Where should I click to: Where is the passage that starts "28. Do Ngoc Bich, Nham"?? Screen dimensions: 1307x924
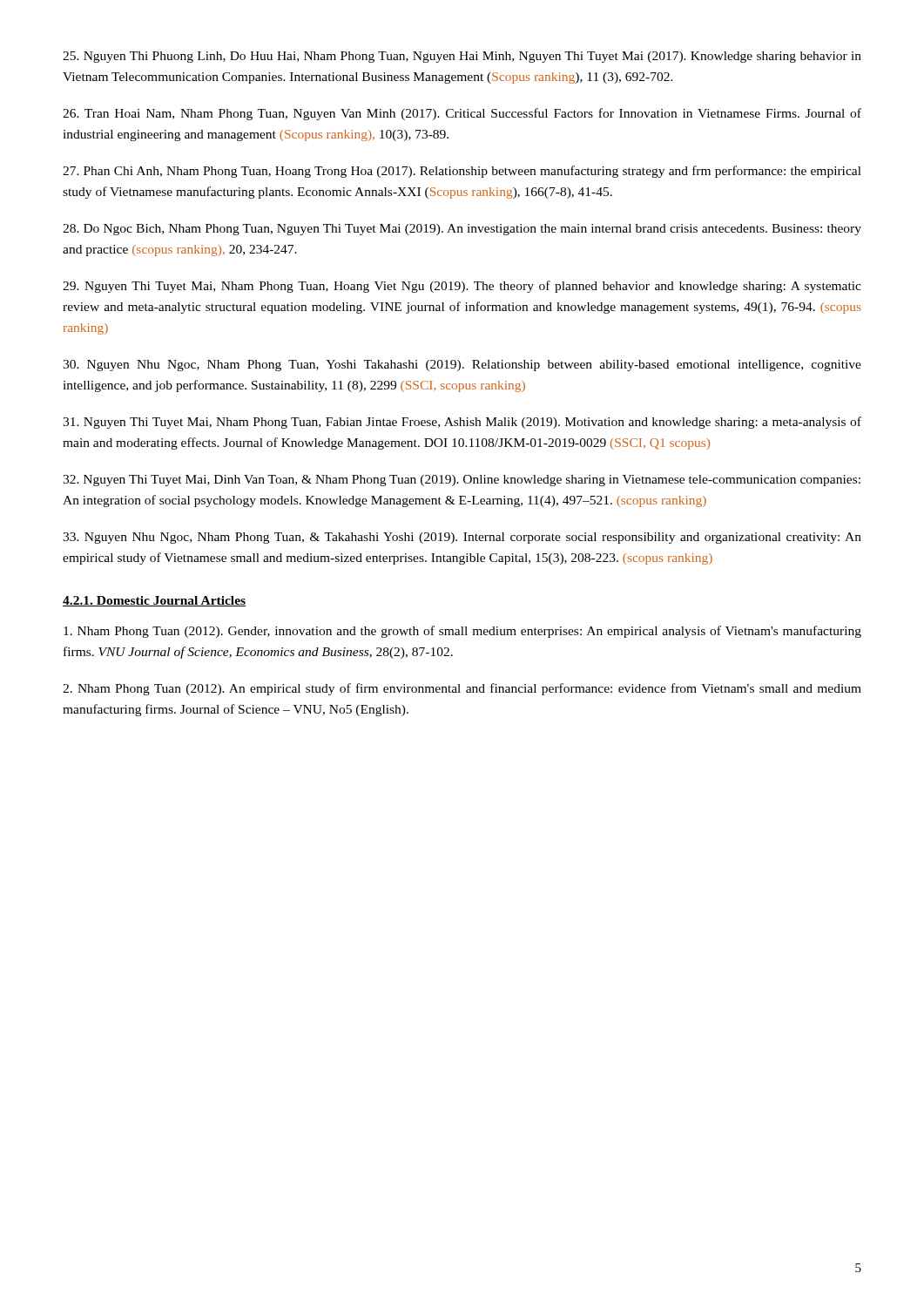pos(462,238)
